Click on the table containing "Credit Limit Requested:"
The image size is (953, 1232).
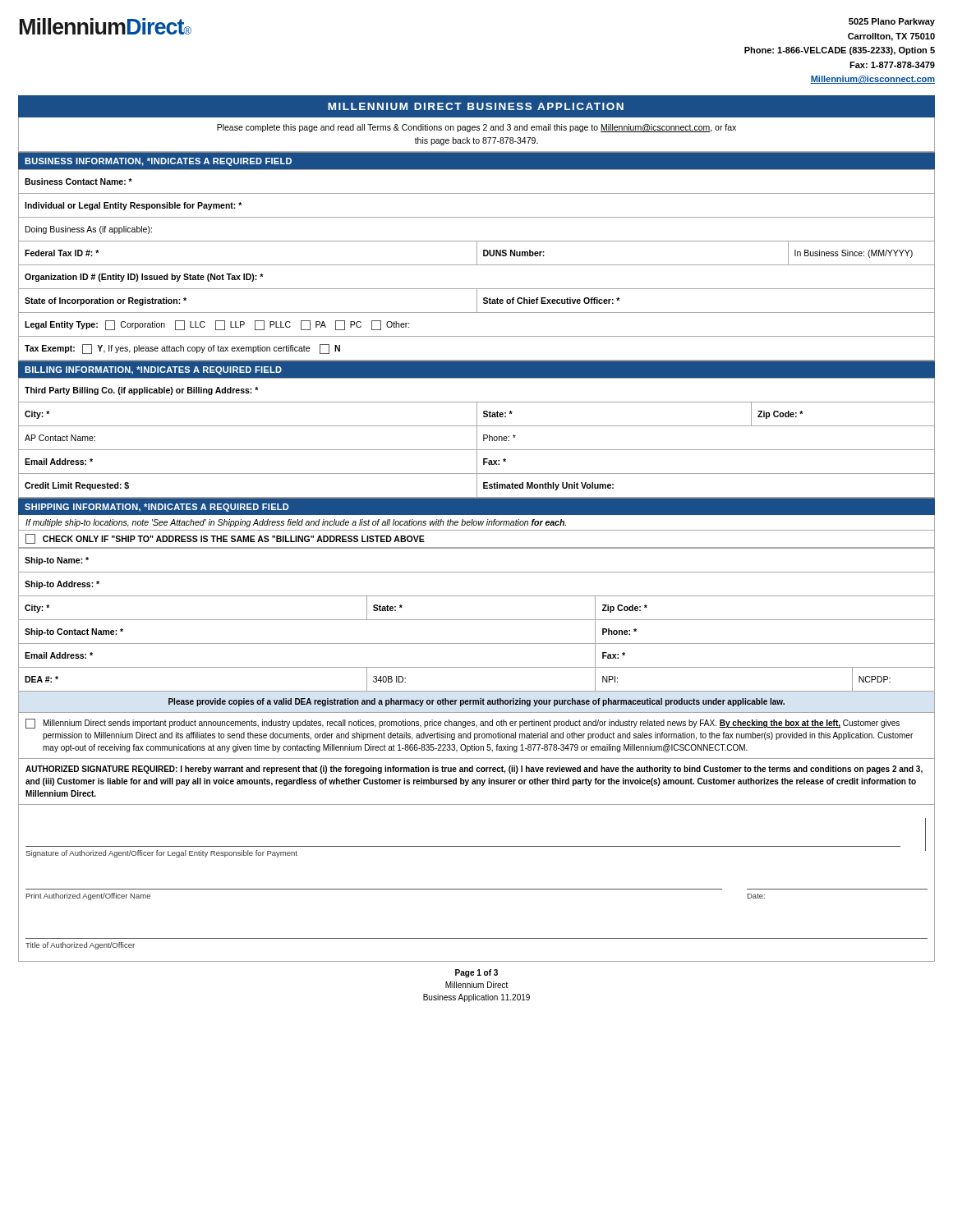476,438
